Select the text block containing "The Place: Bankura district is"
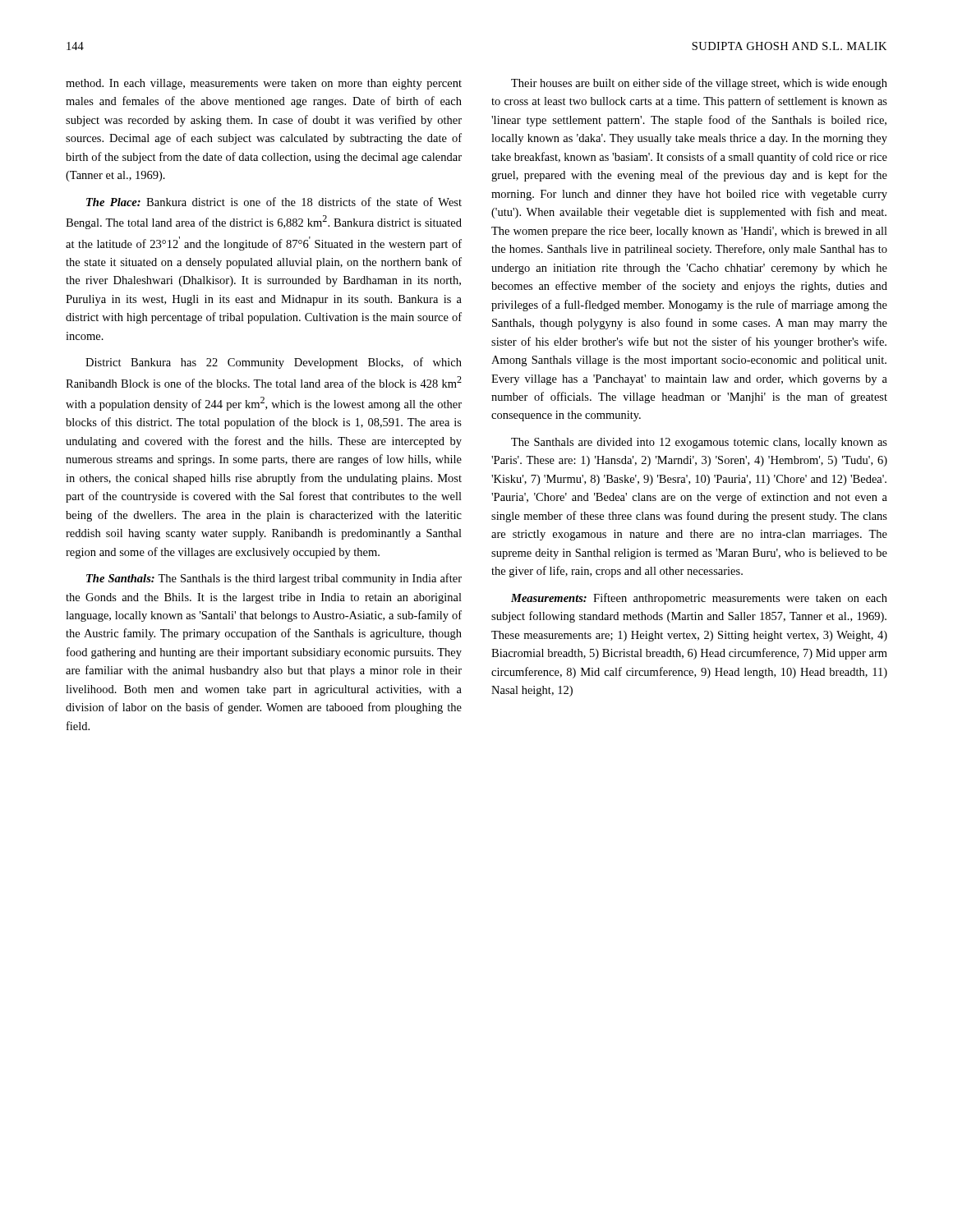 (x=264, y=269)
